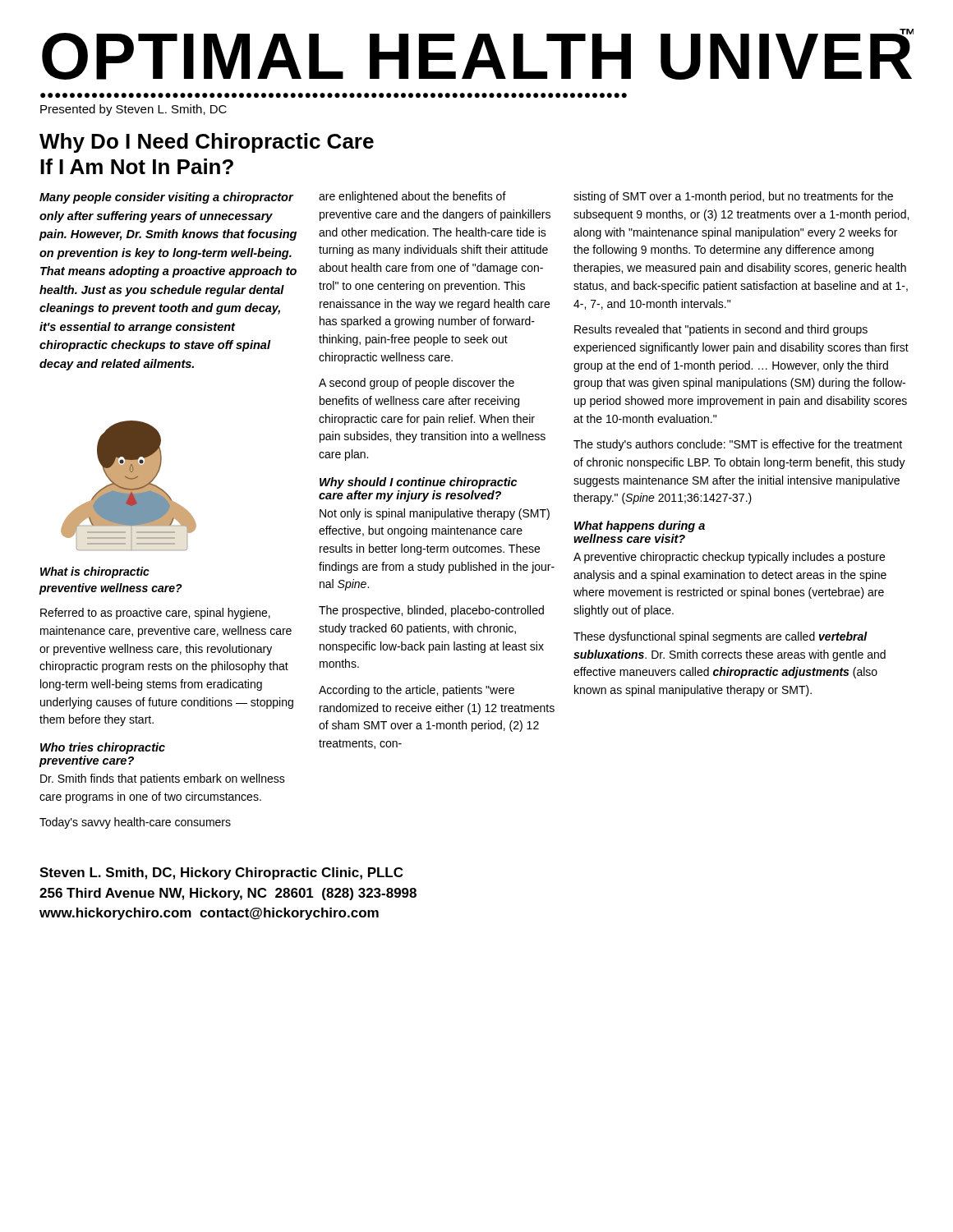The width and height of the screenshot is (953, 1232).
Task: Click on the text block starting "Today's savvy health-care consumers"
Action: point(135,823)
